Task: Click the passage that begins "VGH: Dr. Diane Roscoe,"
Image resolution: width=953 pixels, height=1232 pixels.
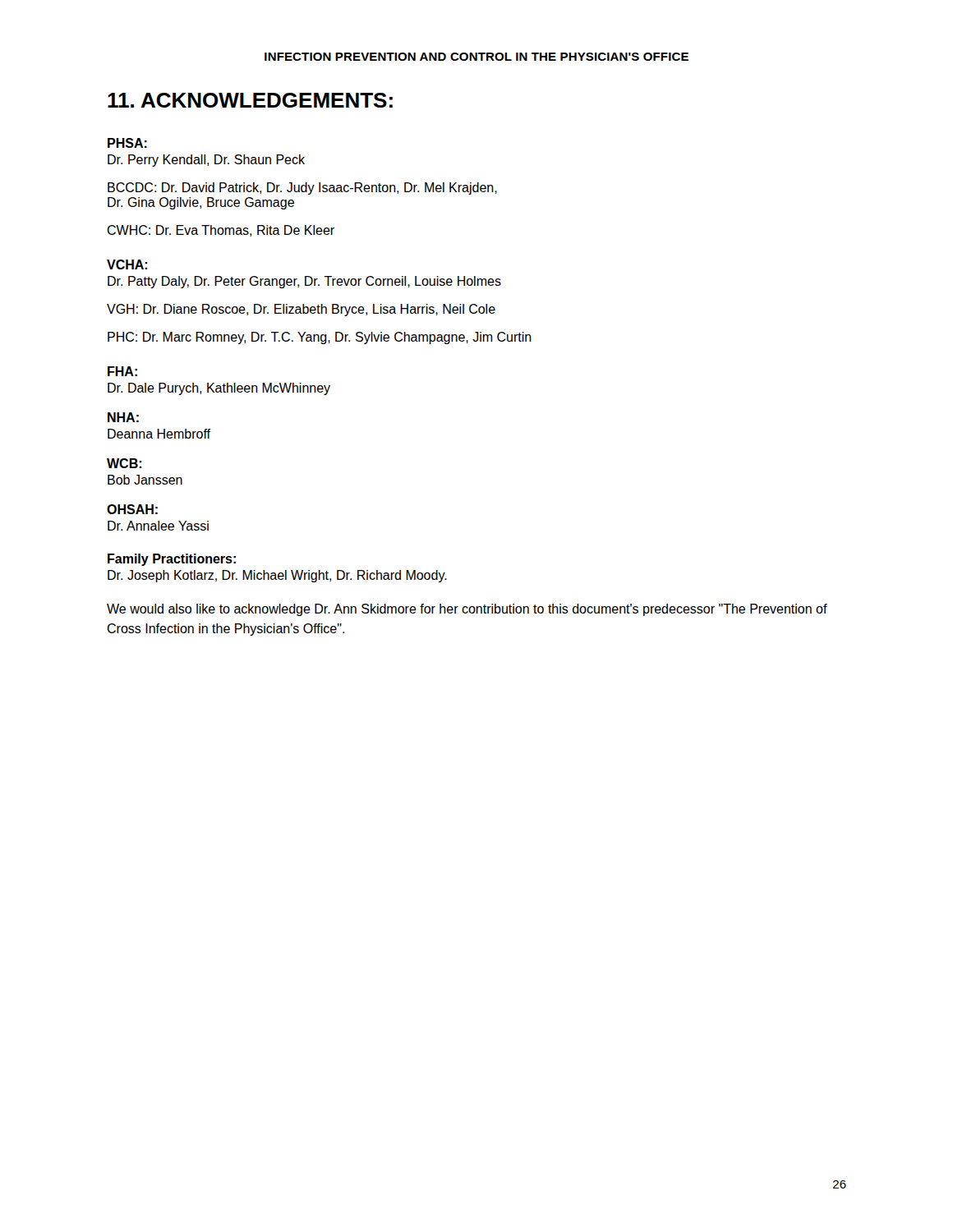Action: (301, 309)
